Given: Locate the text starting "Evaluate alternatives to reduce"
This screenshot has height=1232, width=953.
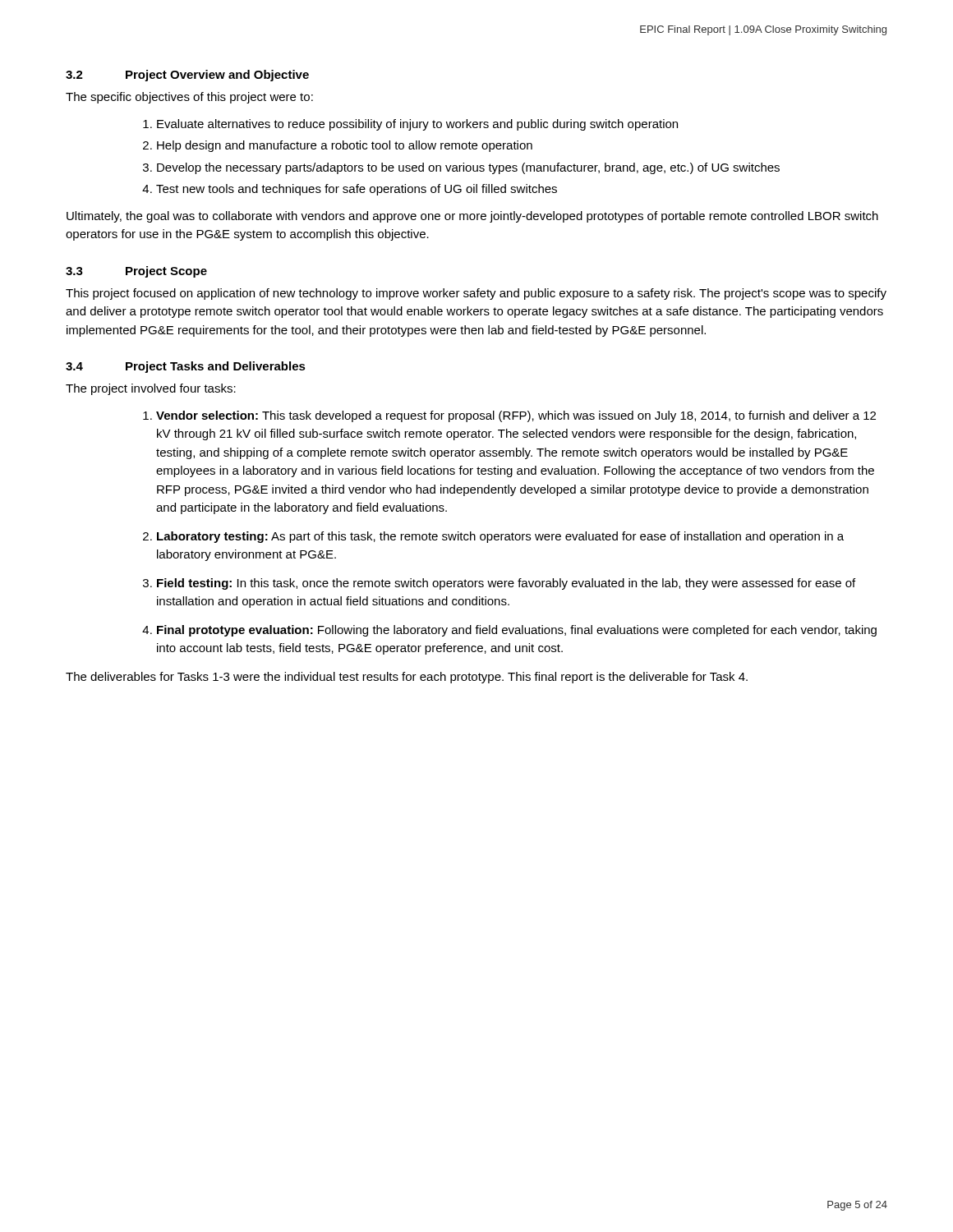Looking at the screenshot, I should 522,124.
